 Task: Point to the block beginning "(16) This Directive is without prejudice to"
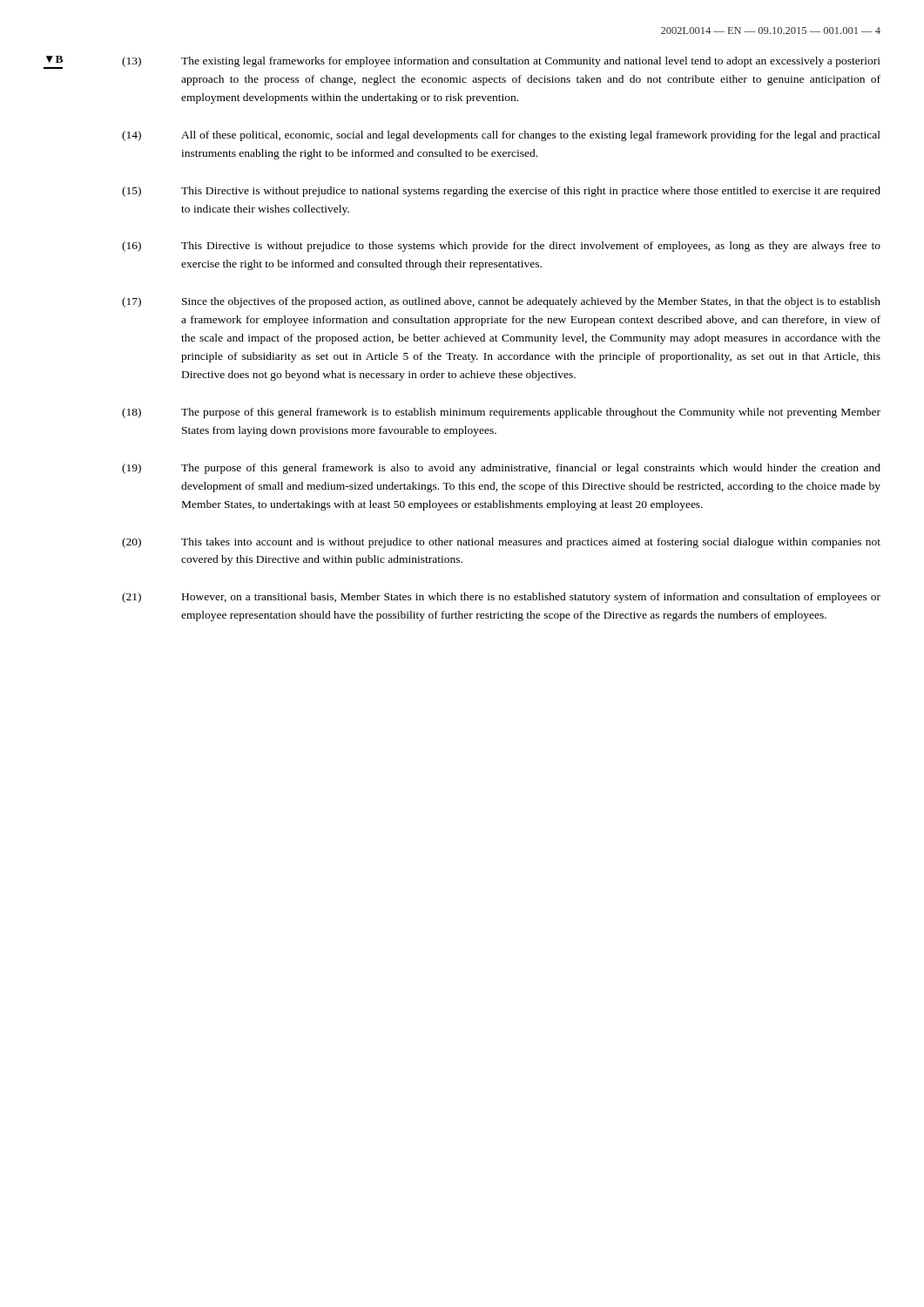coord(501,256)
